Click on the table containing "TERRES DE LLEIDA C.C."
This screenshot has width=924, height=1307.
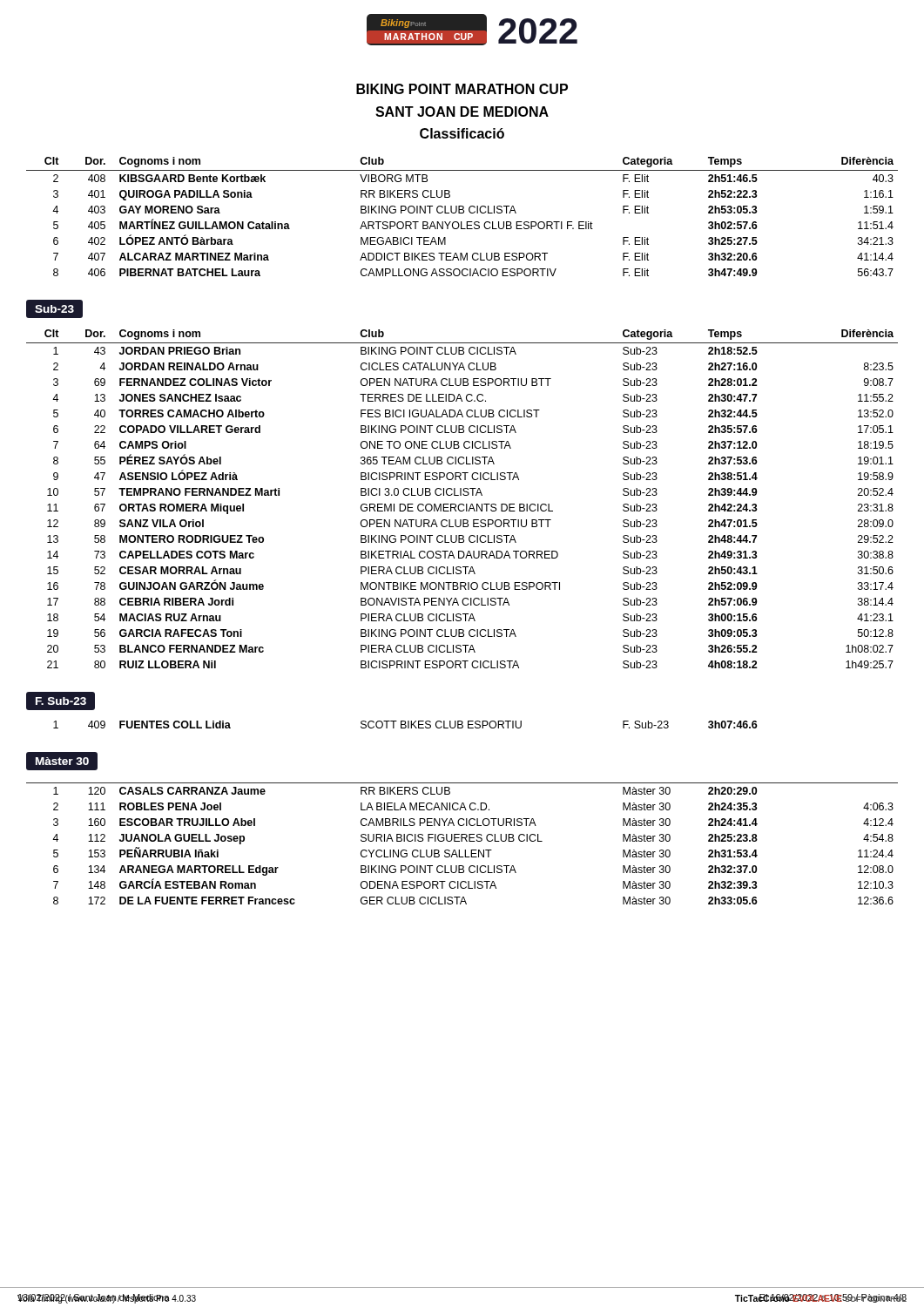click(x=462, y=499)
